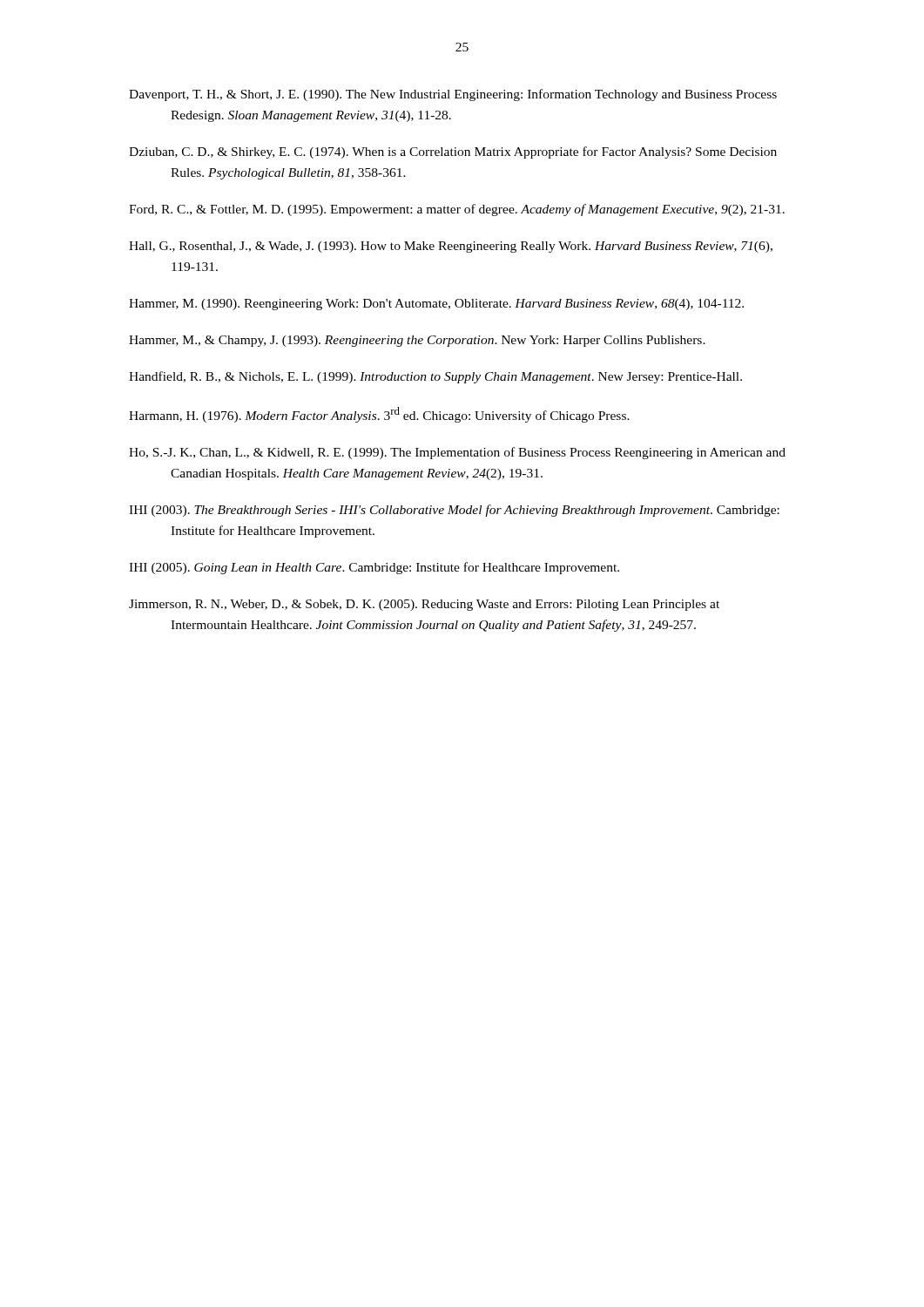Image resolution: width=924 pixels, height=1307 pixels.
Task: Select the list item with the text "Davenport, T. H., & Short, J."
Action: 453,104
